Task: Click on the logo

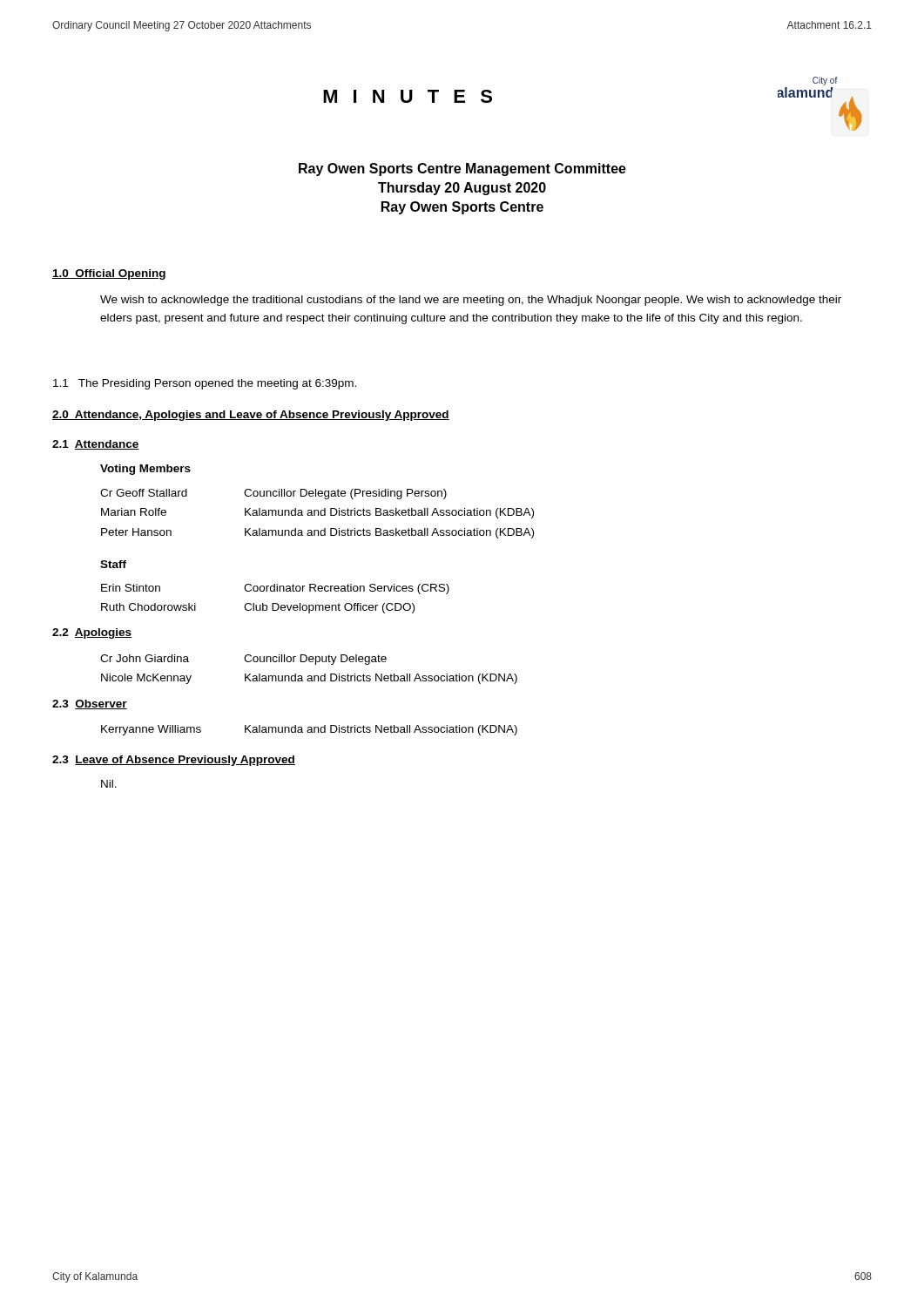Action: click(x=825, y=108)
